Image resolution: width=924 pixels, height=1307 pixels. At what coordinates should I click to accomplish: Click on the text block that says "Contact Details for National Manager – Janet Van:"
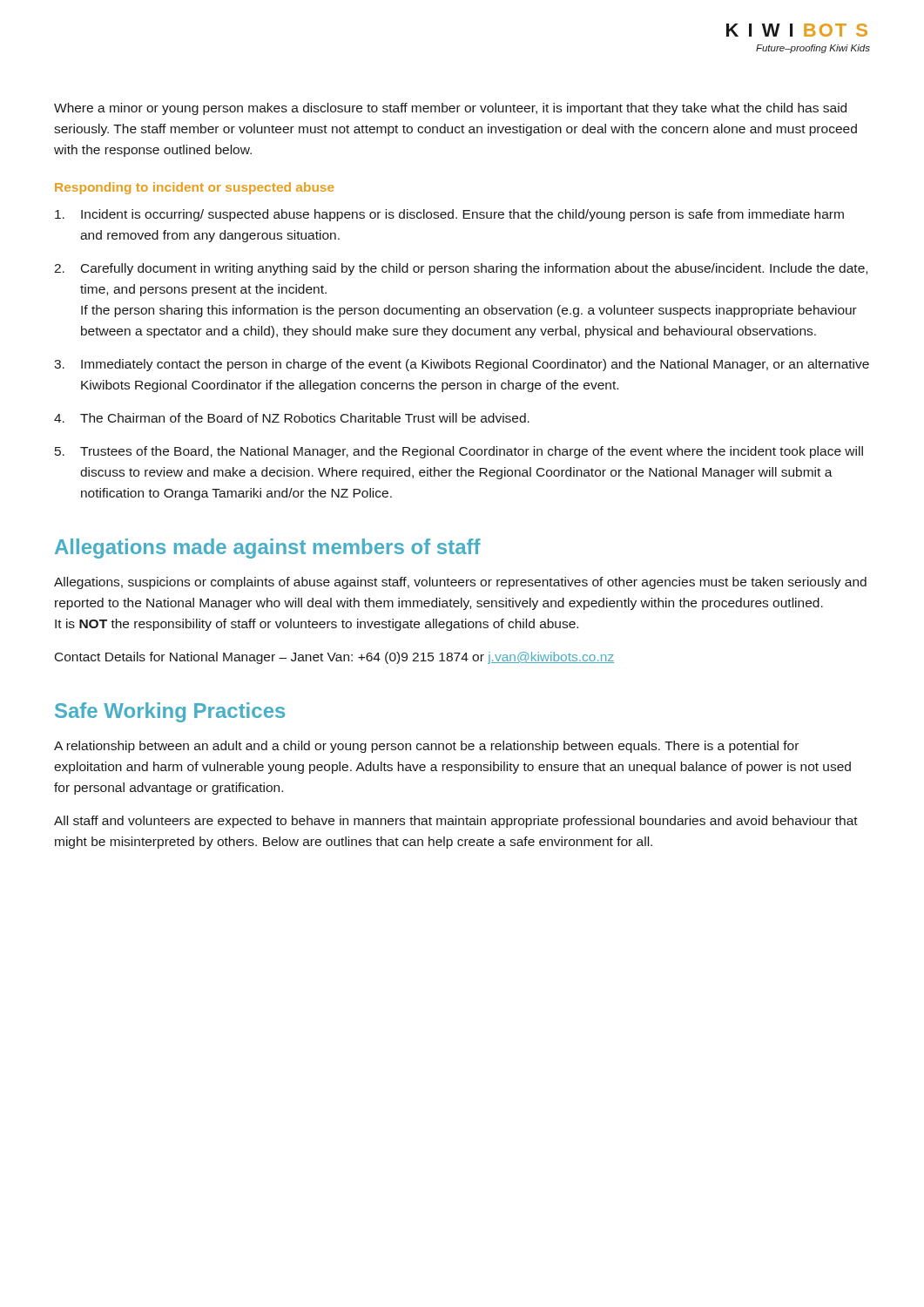tap(334, 657)
